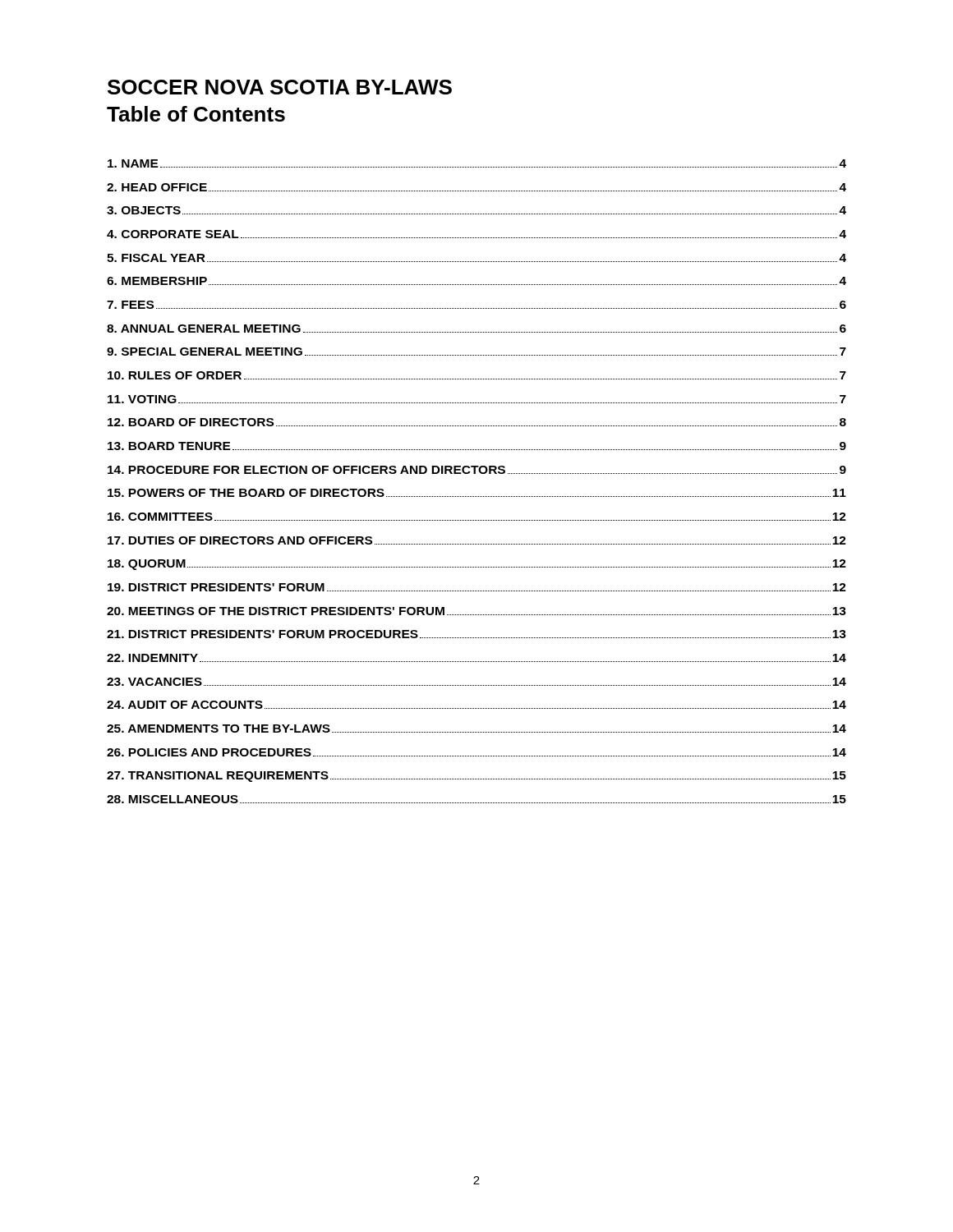This screenshot has width=953, height=1232.
Task: Click on the text block starting "10. RULES OF ORDER 7"
Action: [476, 376]
